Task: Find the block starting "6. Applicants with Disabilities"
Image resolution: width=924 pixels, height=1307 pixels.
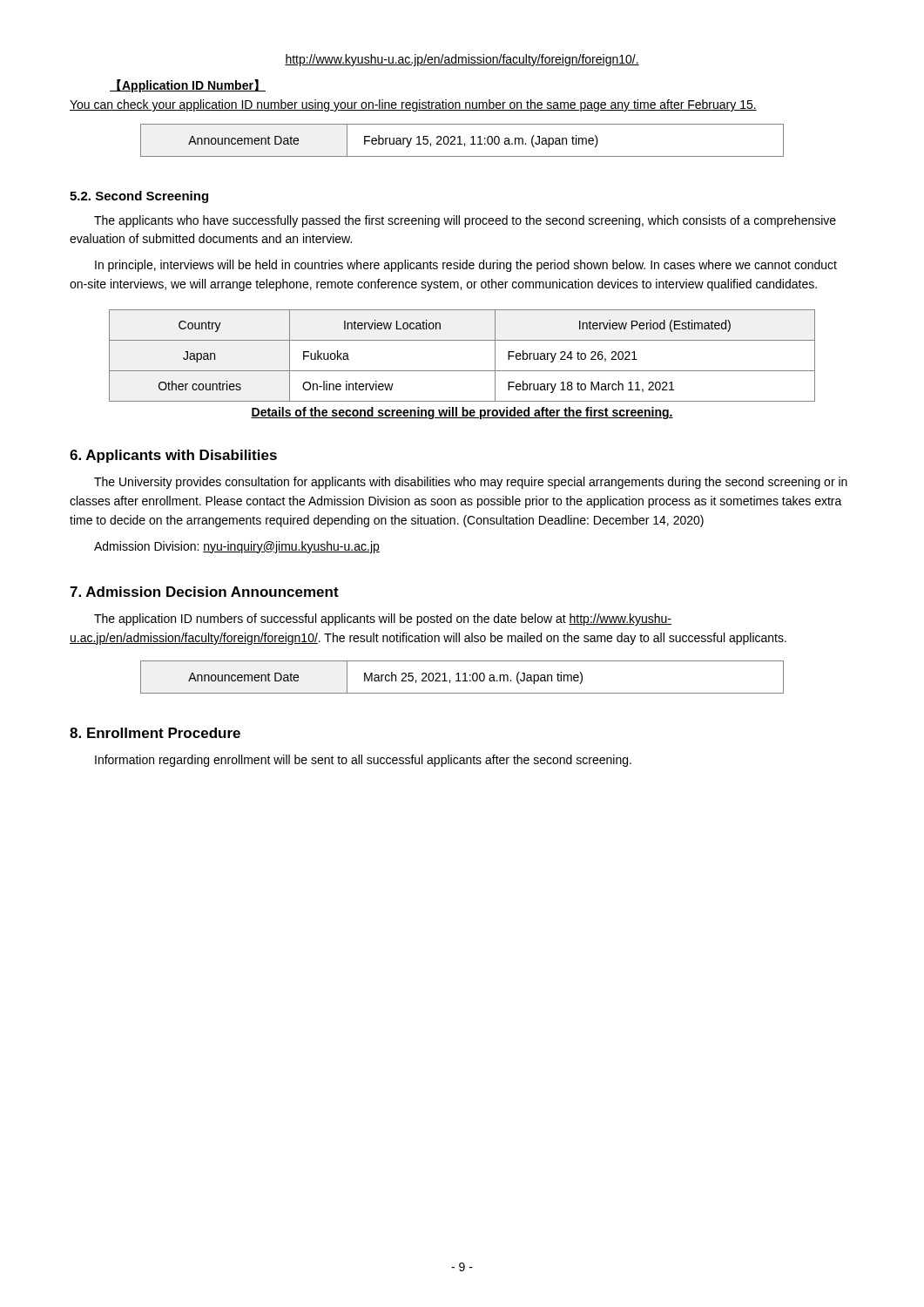Action: point(173,456)
